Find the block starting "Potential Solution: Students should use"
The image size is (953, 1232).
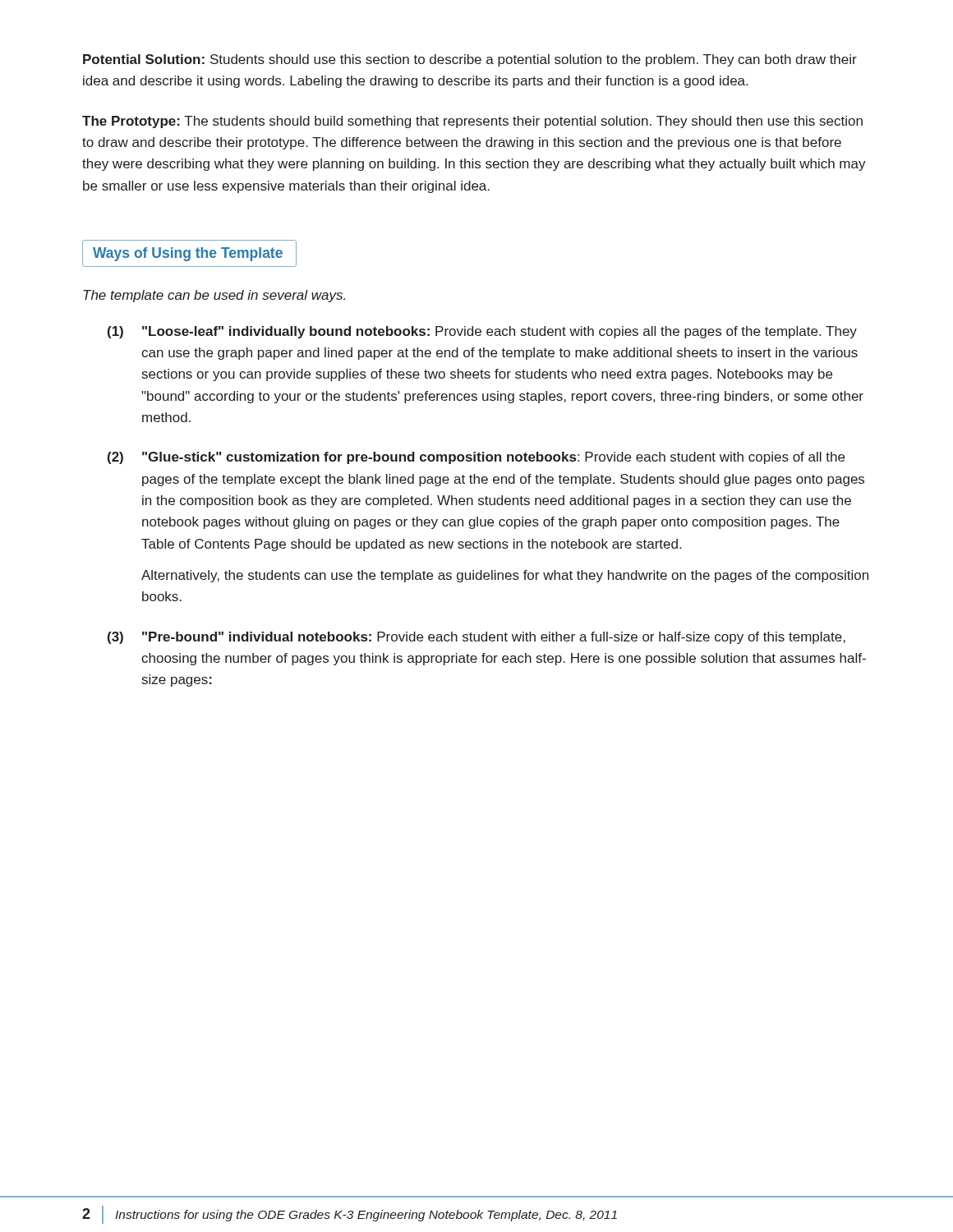tap(469, 70)
